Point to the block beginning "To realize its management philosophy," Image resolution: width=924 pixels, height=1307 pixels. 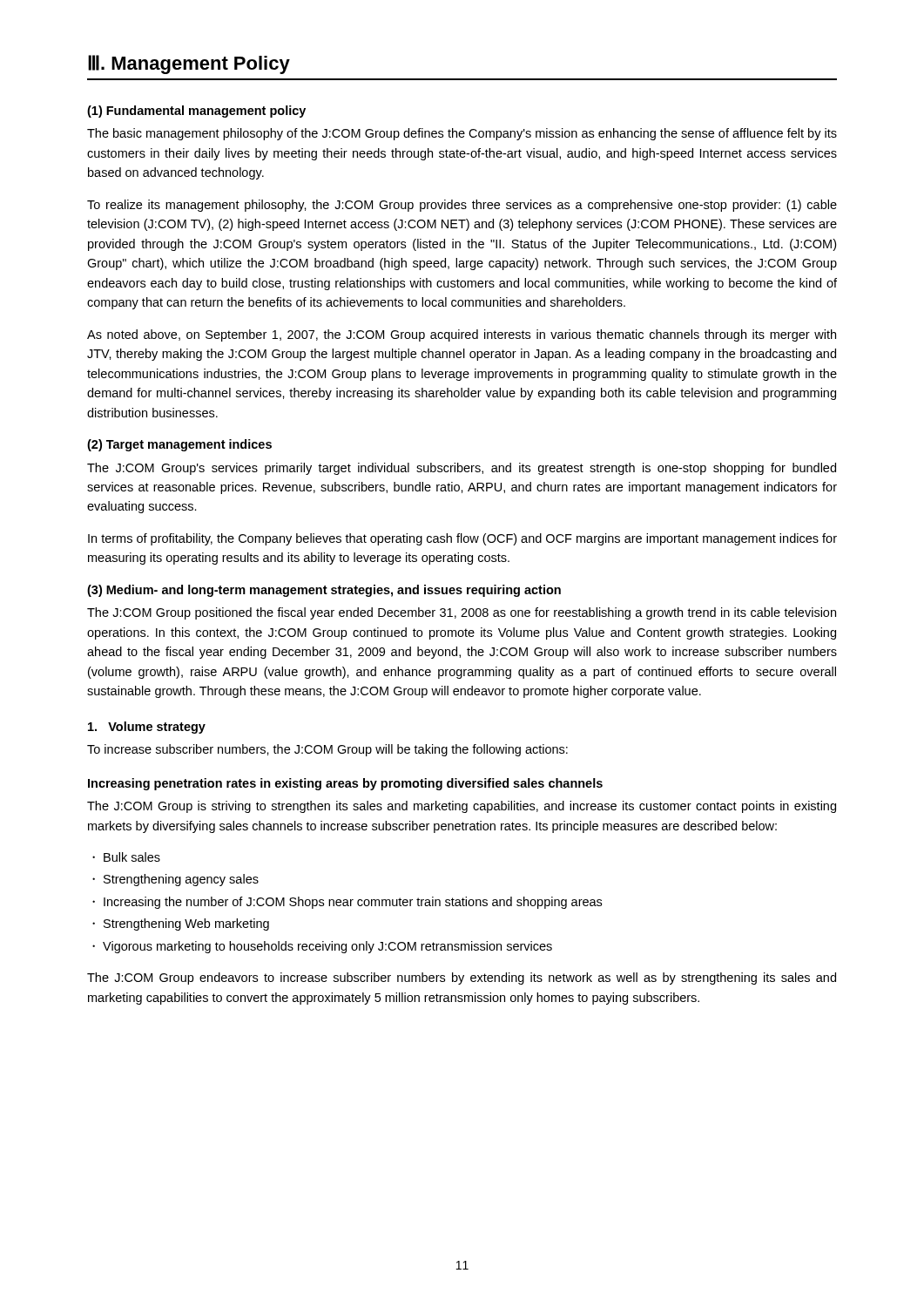pyautogui.click(x=462, y=254)
